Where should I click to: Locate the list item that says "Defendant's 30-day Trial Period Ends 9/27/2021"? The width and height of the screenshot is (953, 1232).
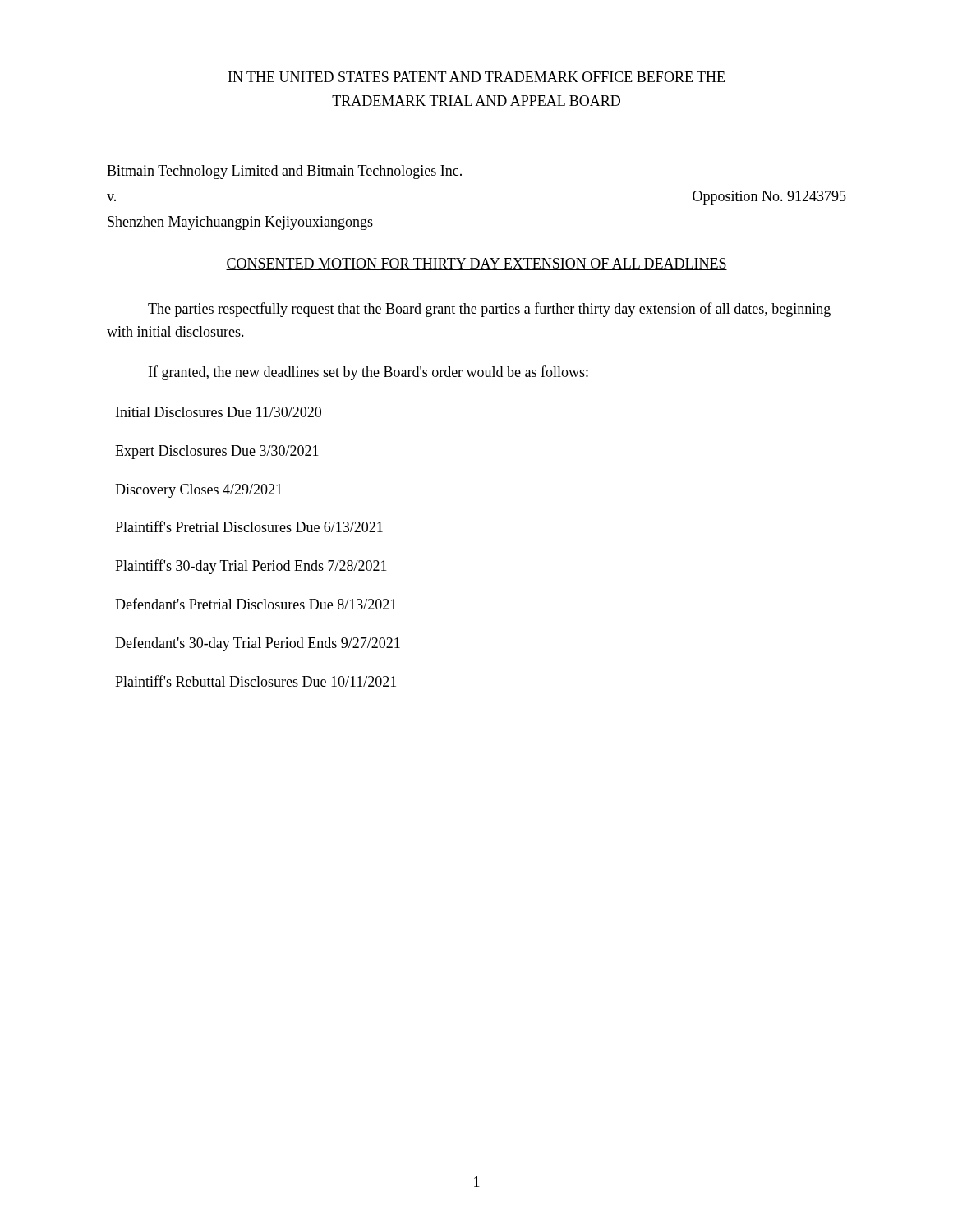pos(258,643)
